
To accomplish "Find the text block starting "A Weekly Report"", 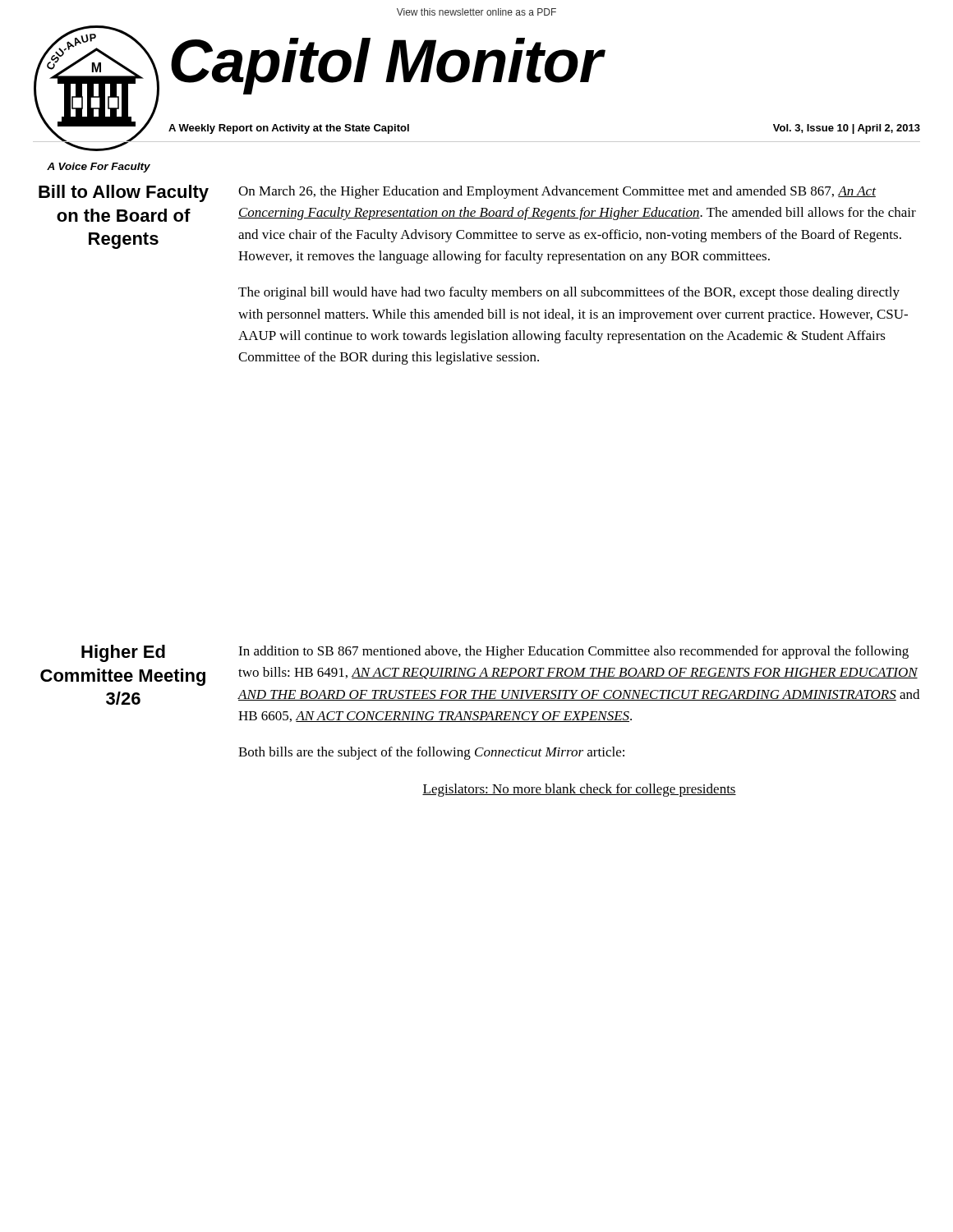I will 290,129.
